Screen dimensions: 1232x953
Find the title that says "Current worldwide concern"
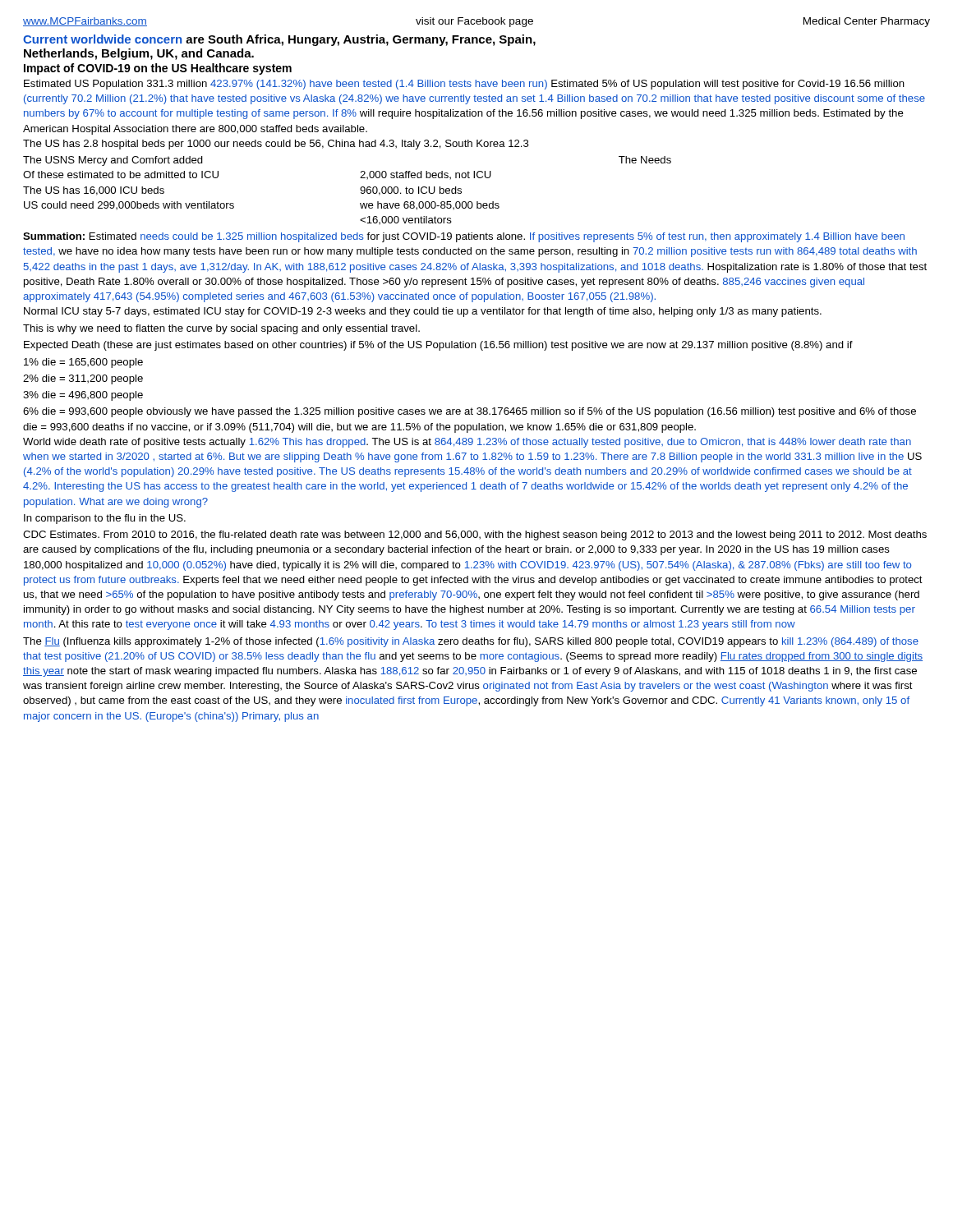tap(279, 46)
